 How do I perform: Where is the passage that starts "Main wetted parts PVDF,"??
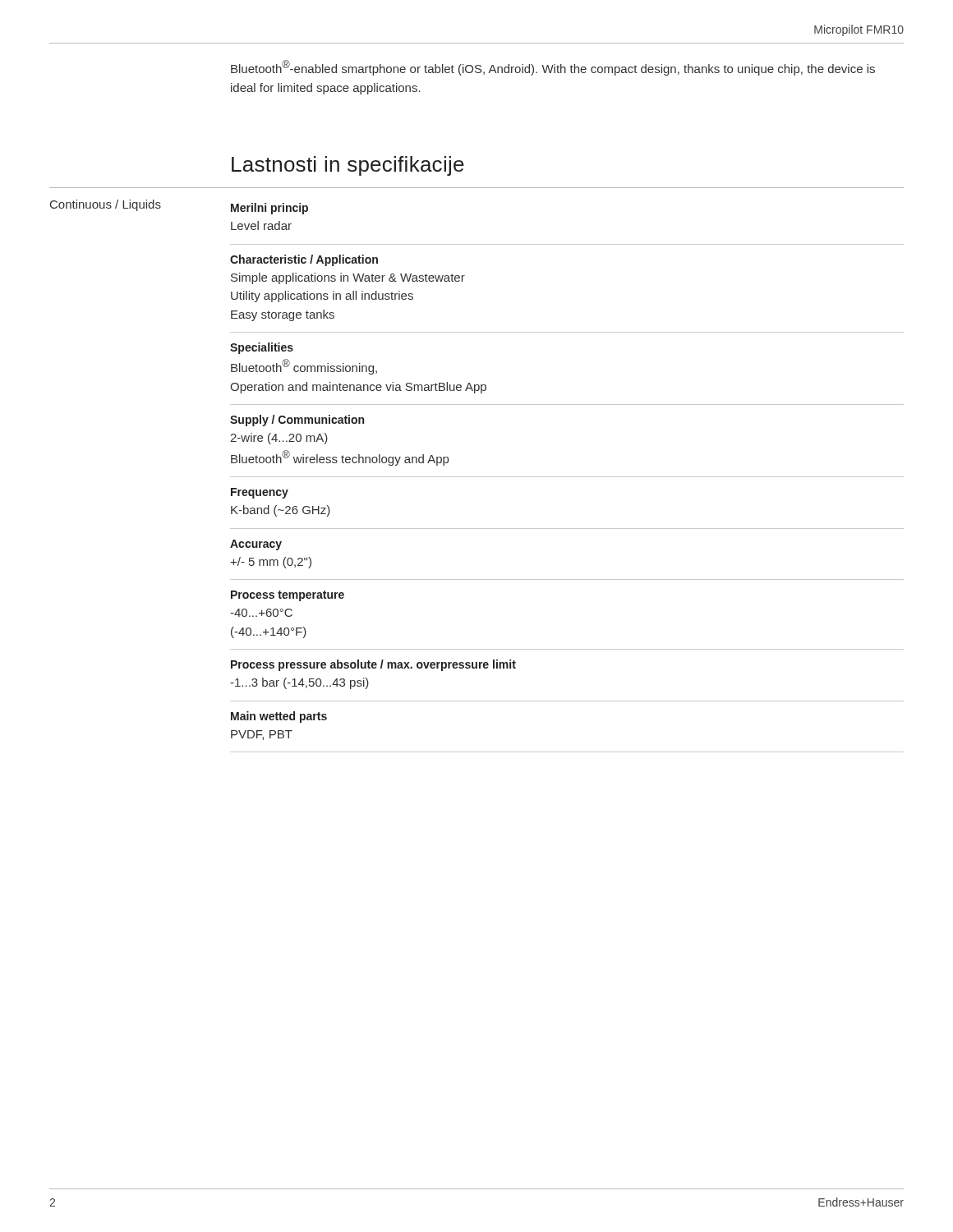coord(279,717)
